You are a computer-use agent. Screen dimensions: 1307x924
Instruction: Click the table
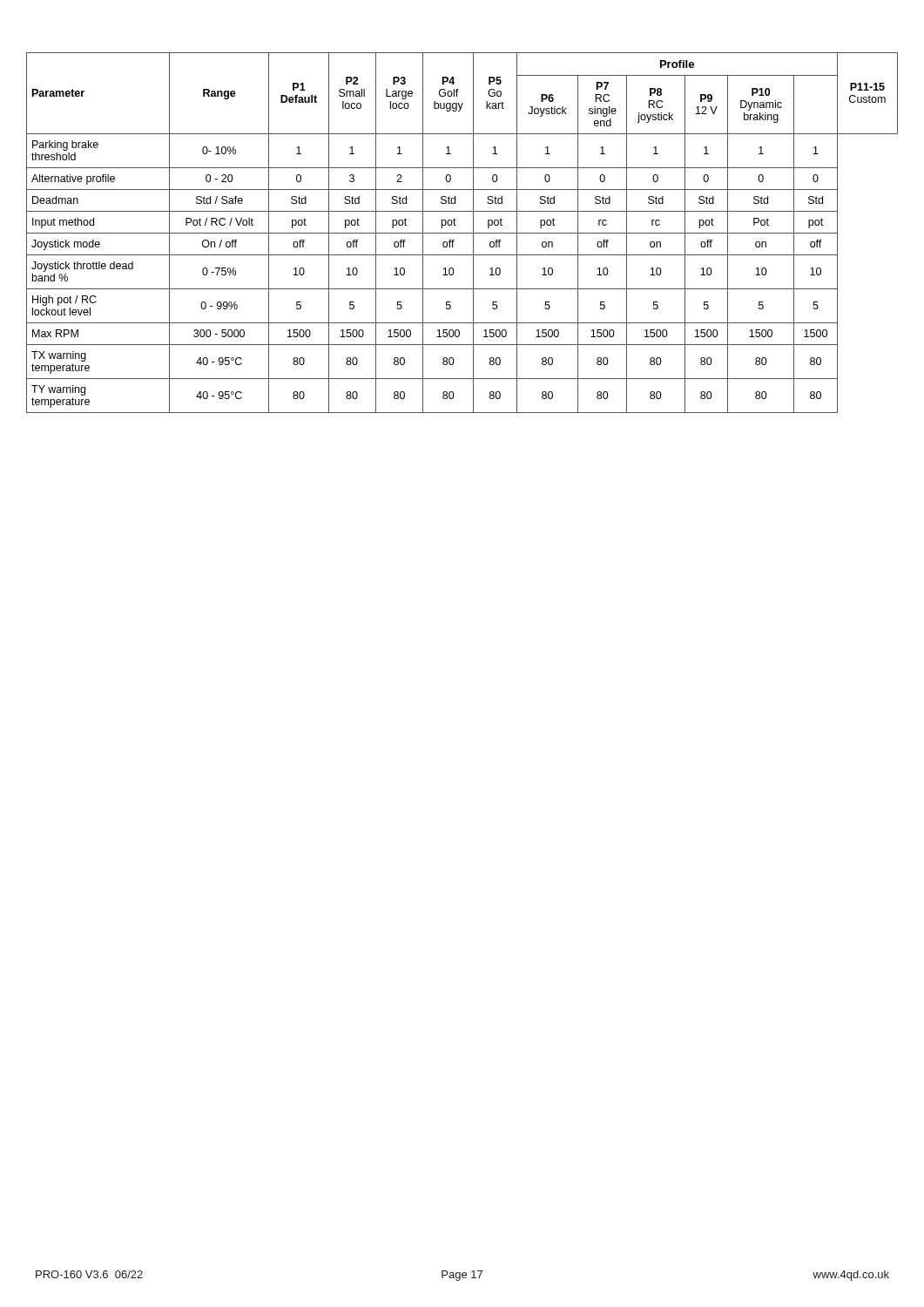pos(462,233)
